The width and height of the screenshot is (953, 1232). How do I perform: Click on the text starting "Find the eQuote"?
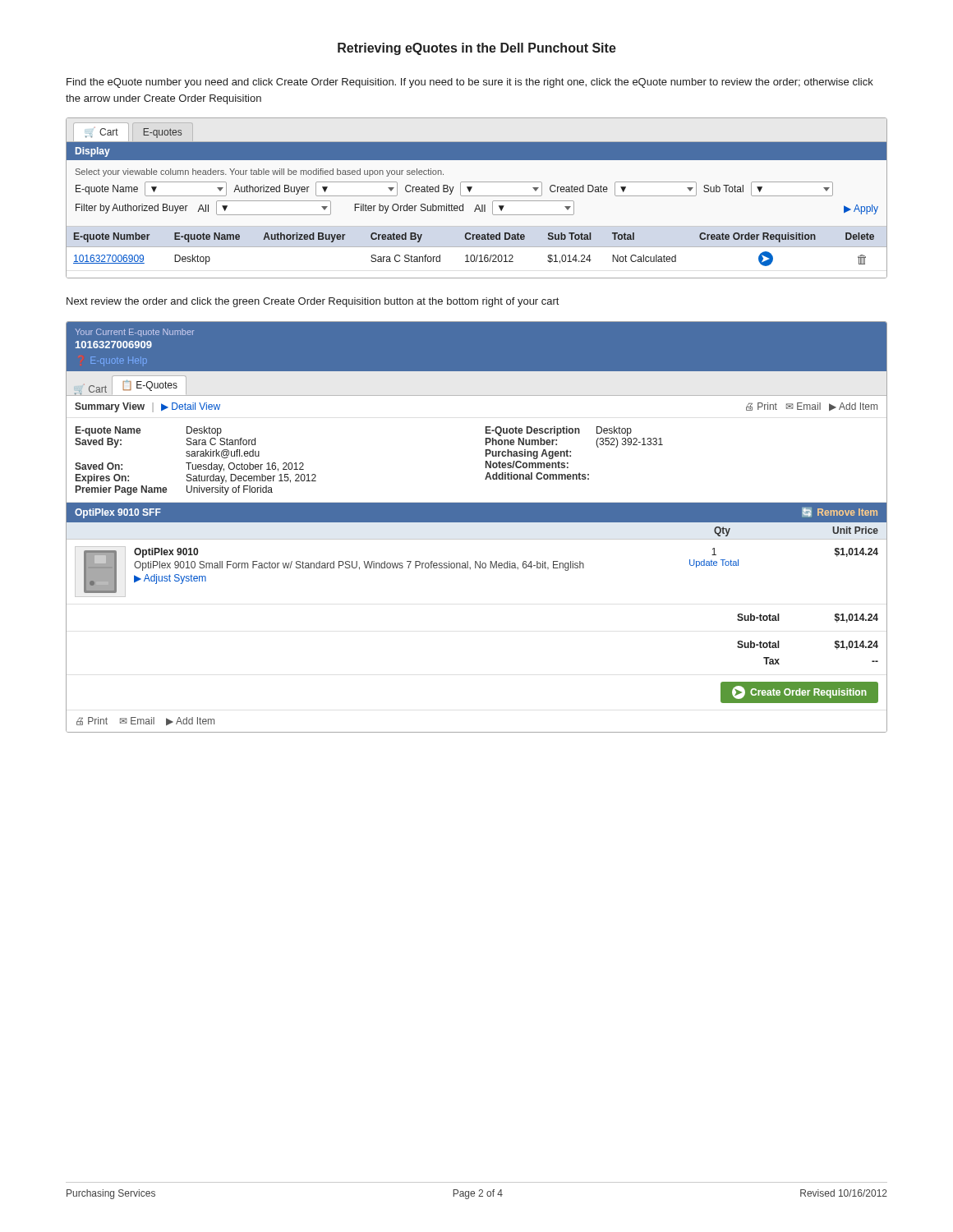click(469, 90)
